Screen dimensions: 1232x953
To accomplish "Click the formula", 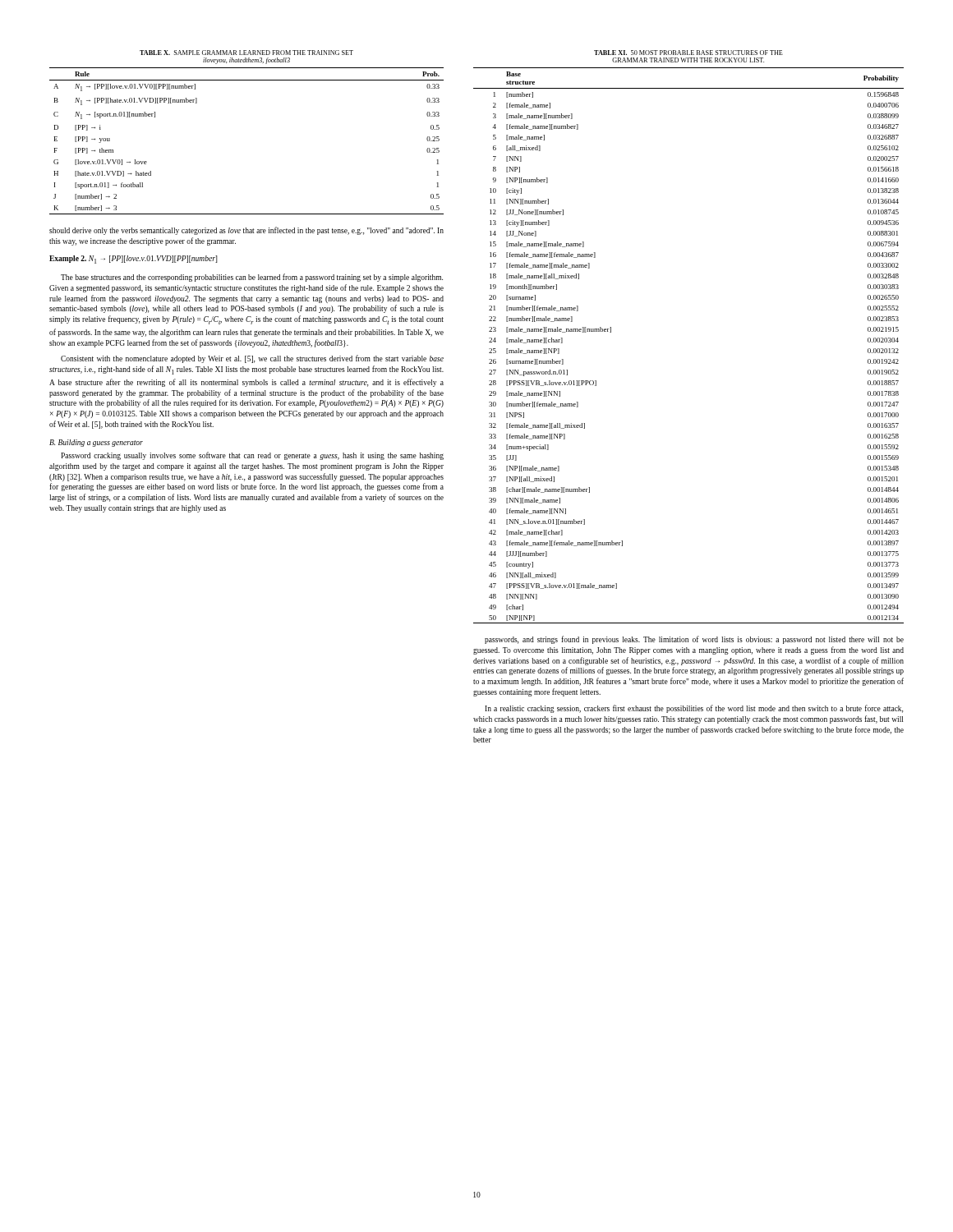I will point(134,260).
